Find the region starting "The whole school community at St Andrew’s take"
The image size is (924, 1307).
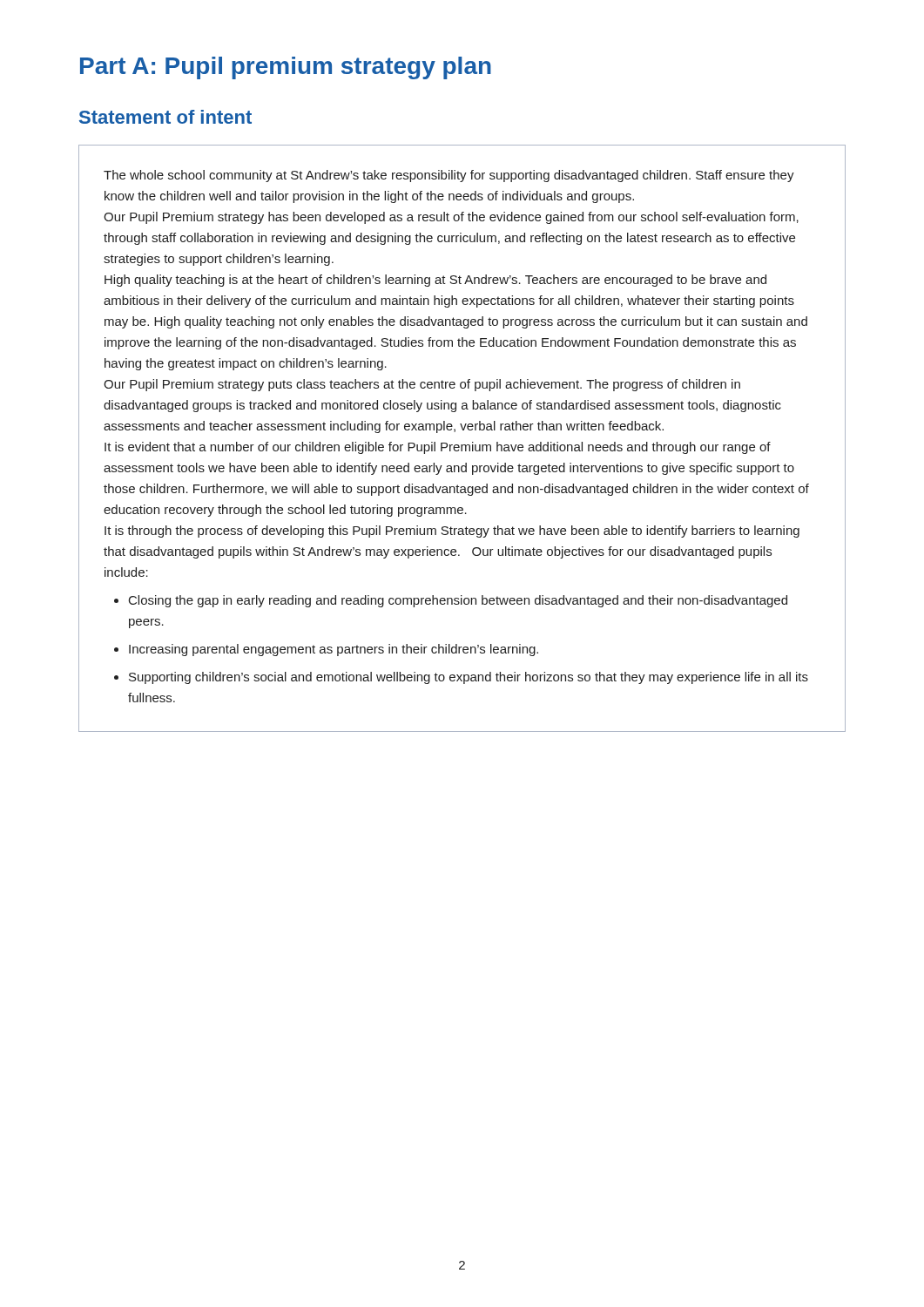pos(462,186)
